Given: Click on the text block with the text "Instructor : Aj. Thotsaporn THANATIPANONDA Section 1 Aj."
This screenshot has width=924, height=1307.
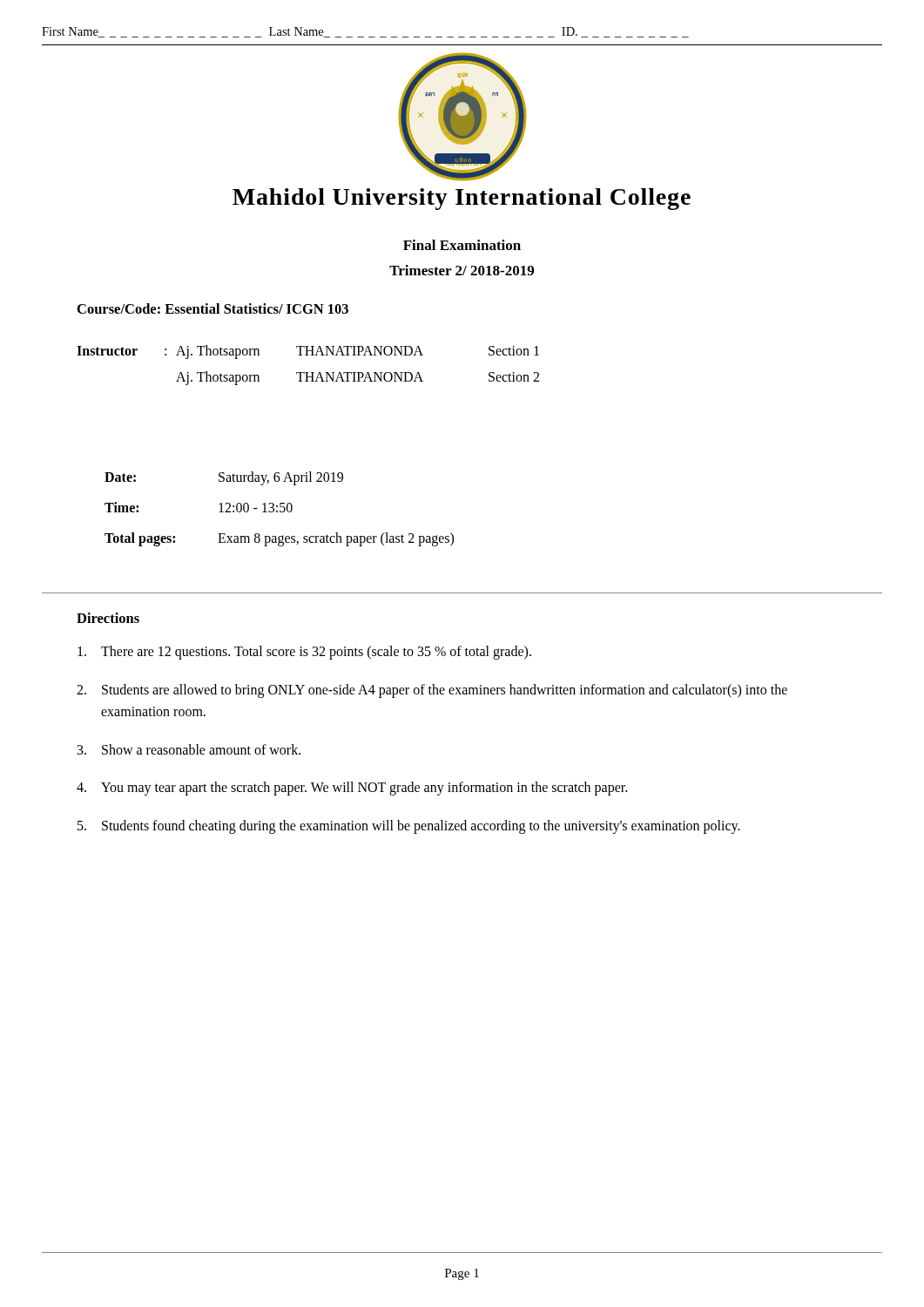Looking at the screenshot, I should (308, 365).
